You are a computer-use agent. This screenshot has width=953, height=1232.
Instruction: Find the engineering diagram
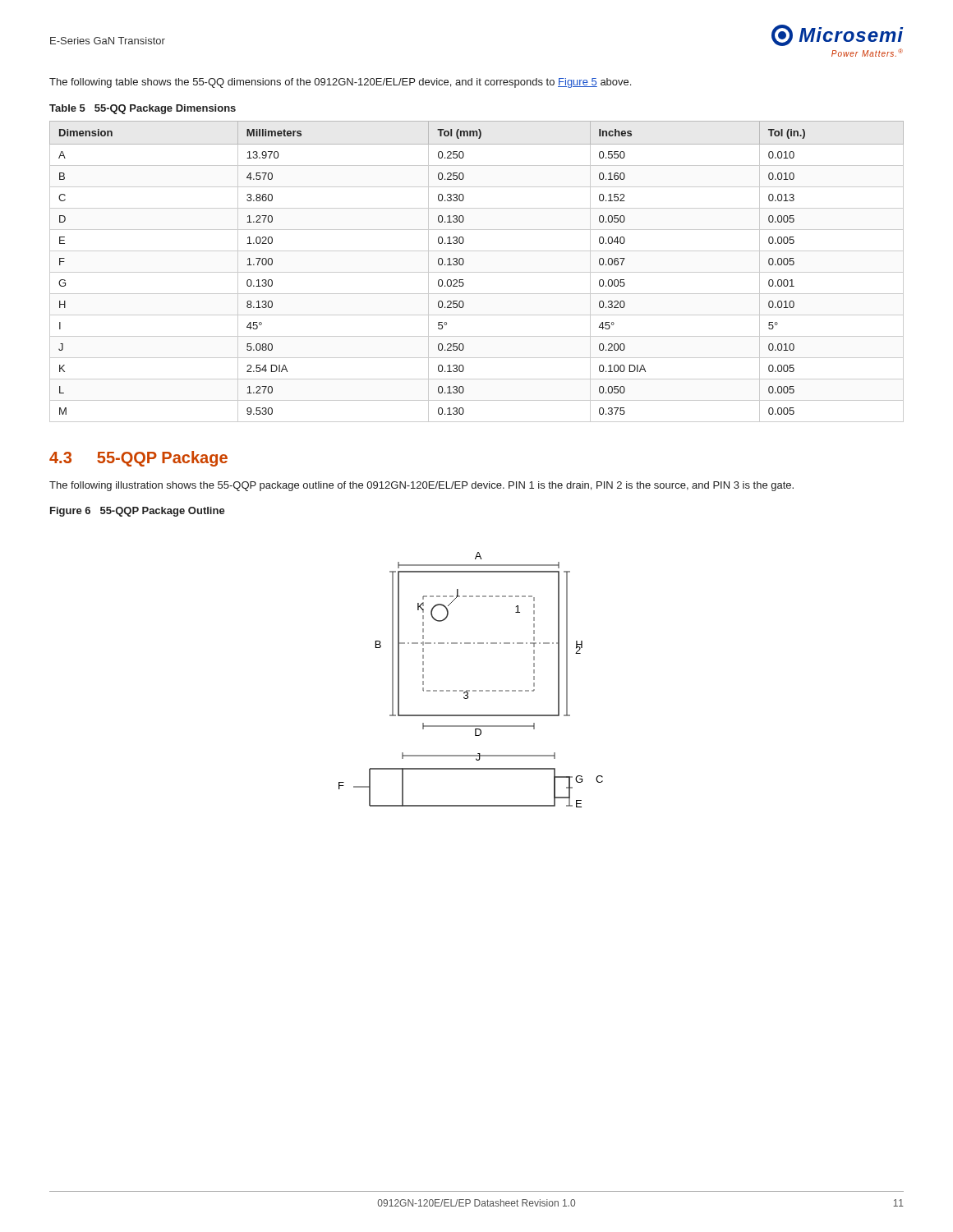476,699
